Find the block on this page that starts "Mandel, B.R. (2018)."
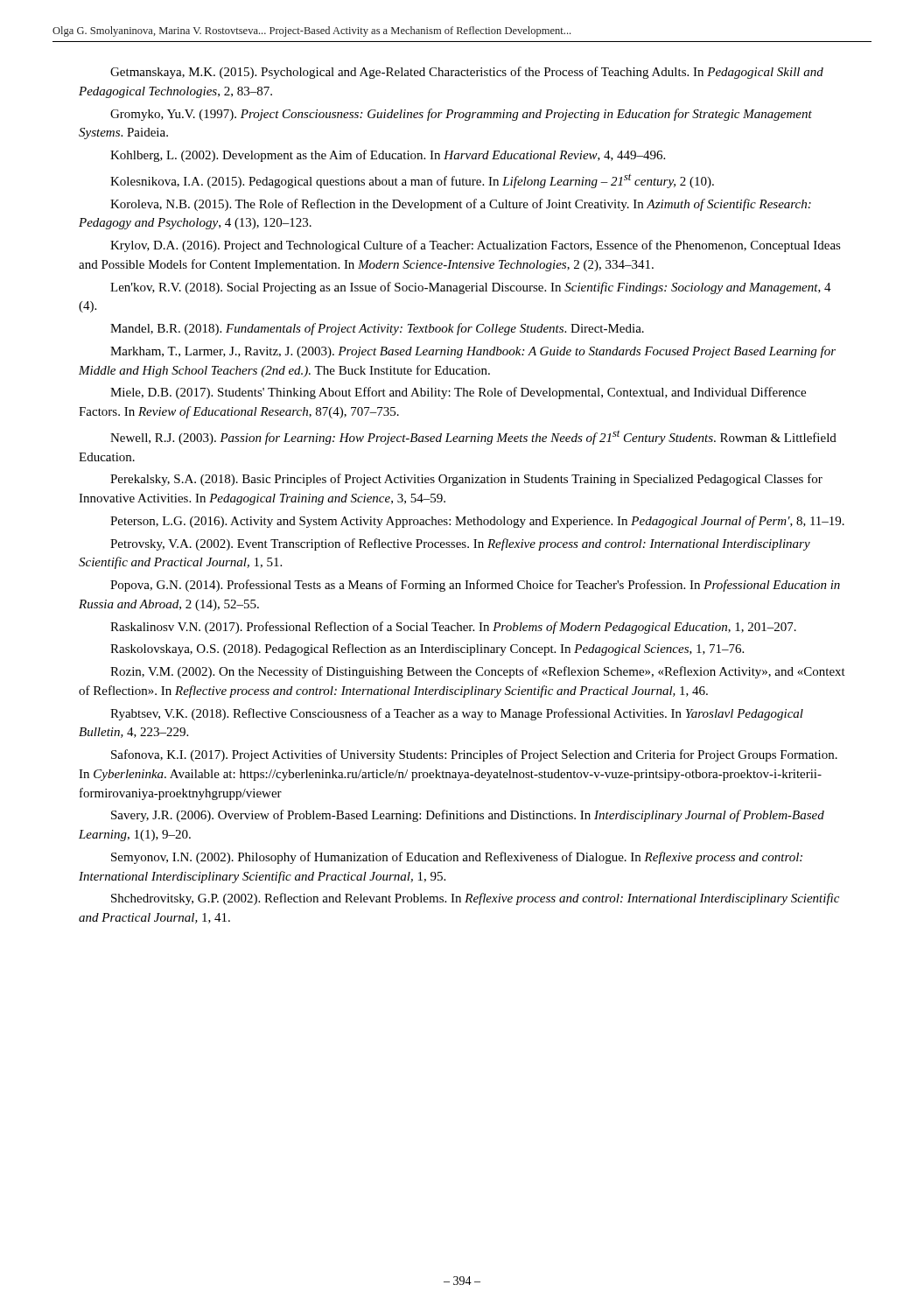The width and height of the screenshot is (924, 1313). 377,328
